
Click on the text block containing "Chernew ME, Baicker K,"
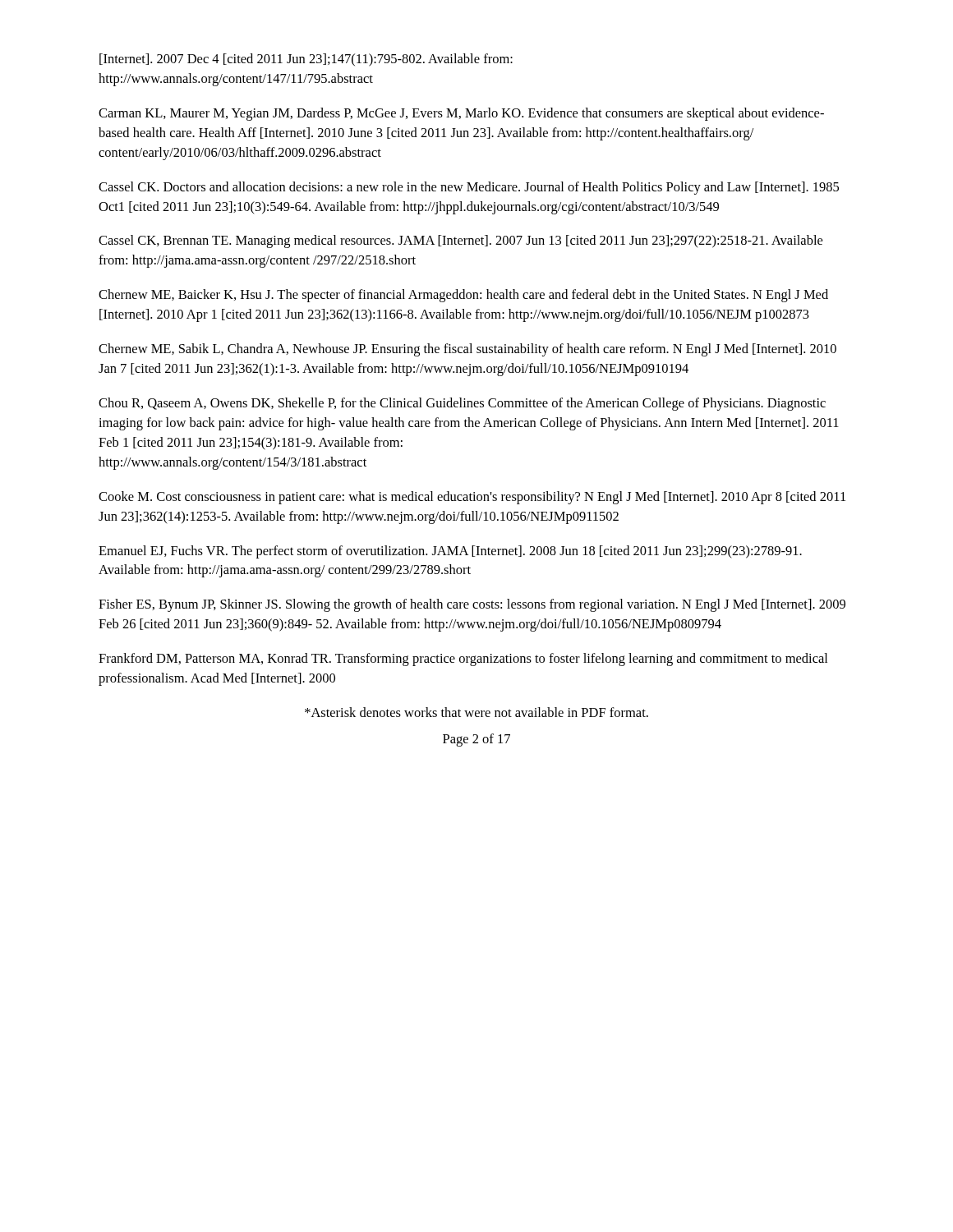tap(463, 305)
